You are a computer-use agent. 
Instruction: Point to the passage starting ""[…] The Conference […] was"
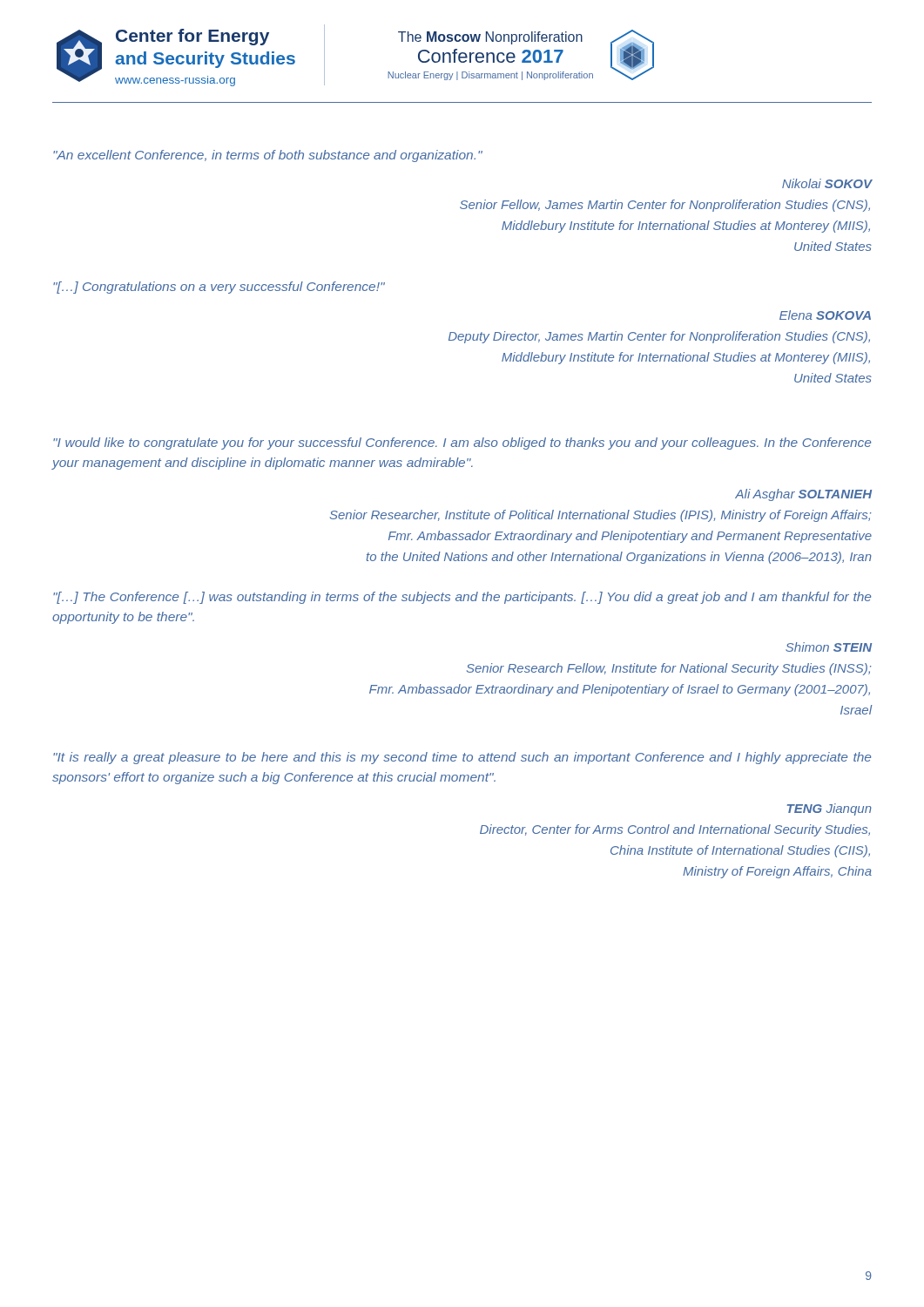click(x=462, y=606)
